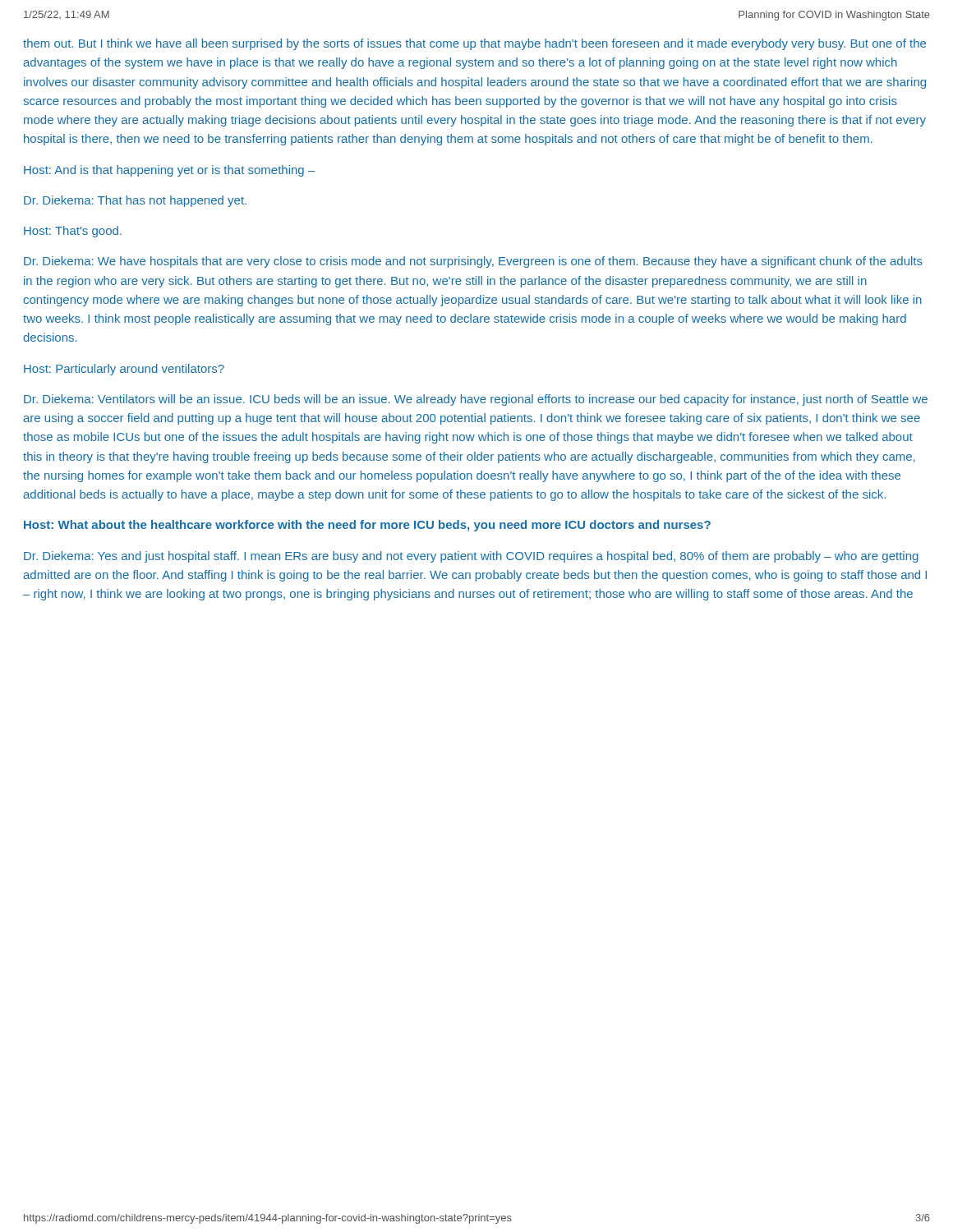Find the element starting "Dr. Diekema: Ventilators will be an issue. ICU"
This screenshot has width=953, height=1232.
point(476,446)
